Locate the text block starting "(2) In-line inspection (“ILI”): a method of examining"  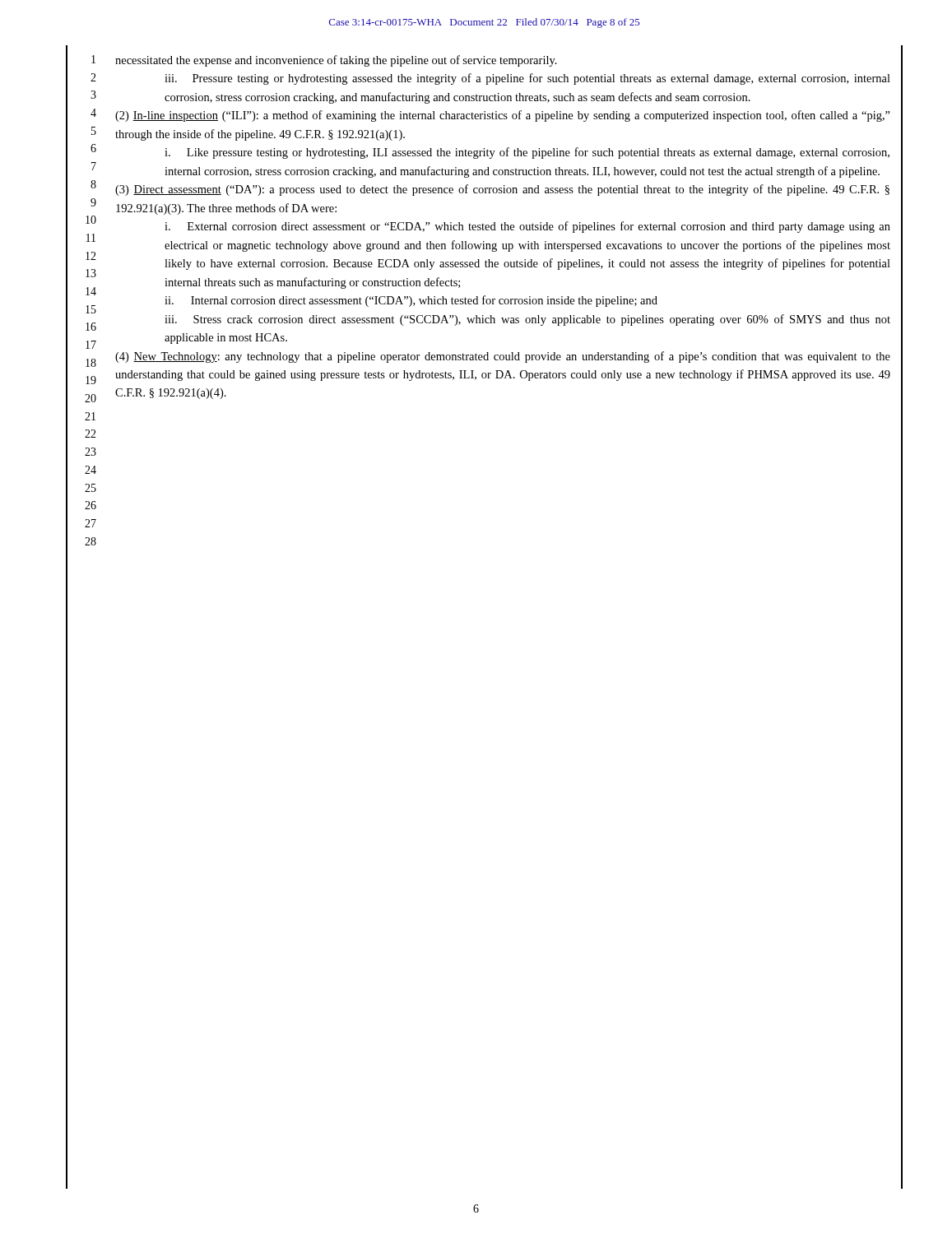[x=503, y=125]
